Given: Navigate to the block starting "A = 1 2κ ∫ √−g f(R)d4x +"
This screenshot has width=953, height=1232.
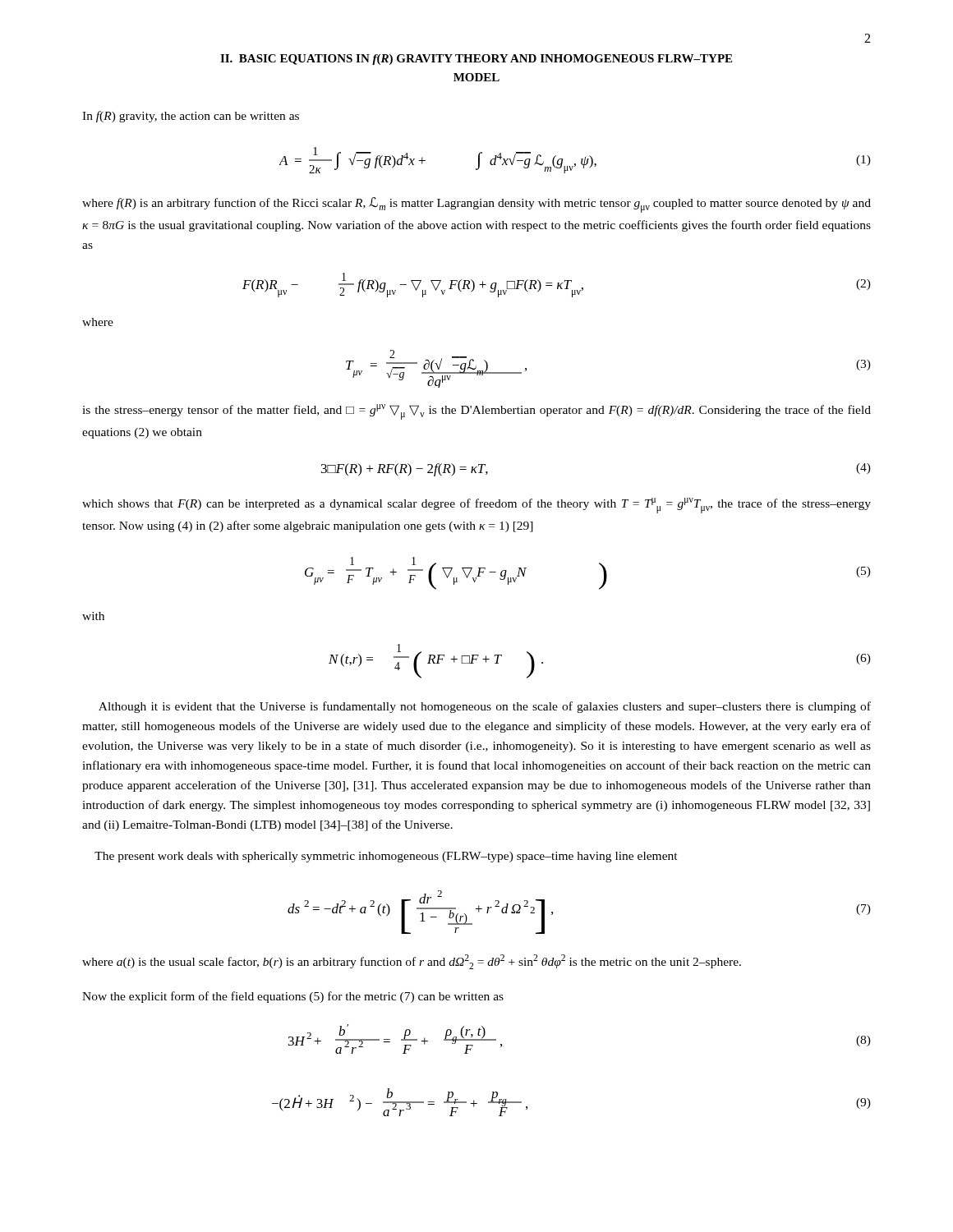Looking at the screenshot, I should tap(575, 159).
